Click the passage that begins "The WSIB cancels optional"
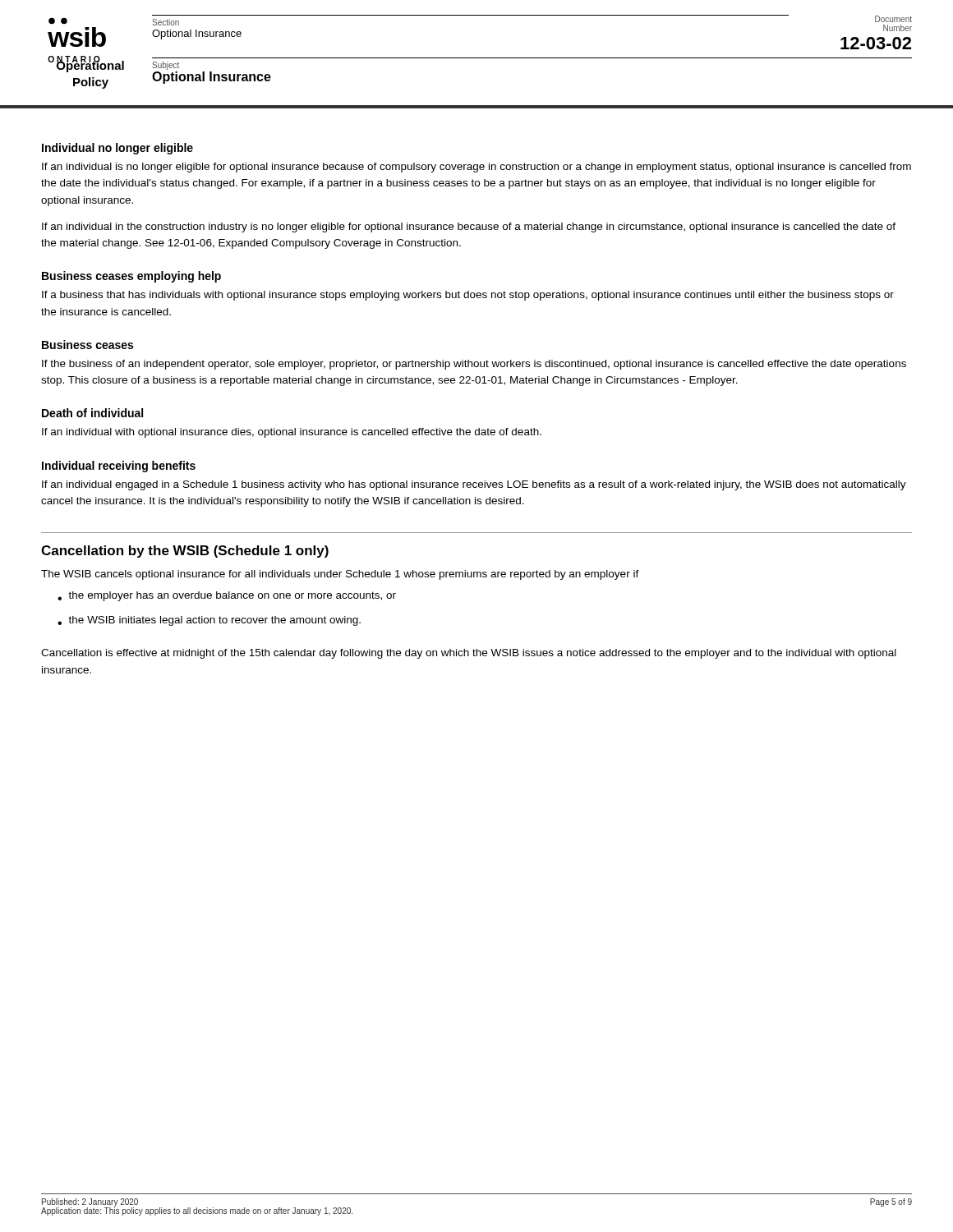The height and width of the screenshot is (1232, 953). click(x=340, y=574)
